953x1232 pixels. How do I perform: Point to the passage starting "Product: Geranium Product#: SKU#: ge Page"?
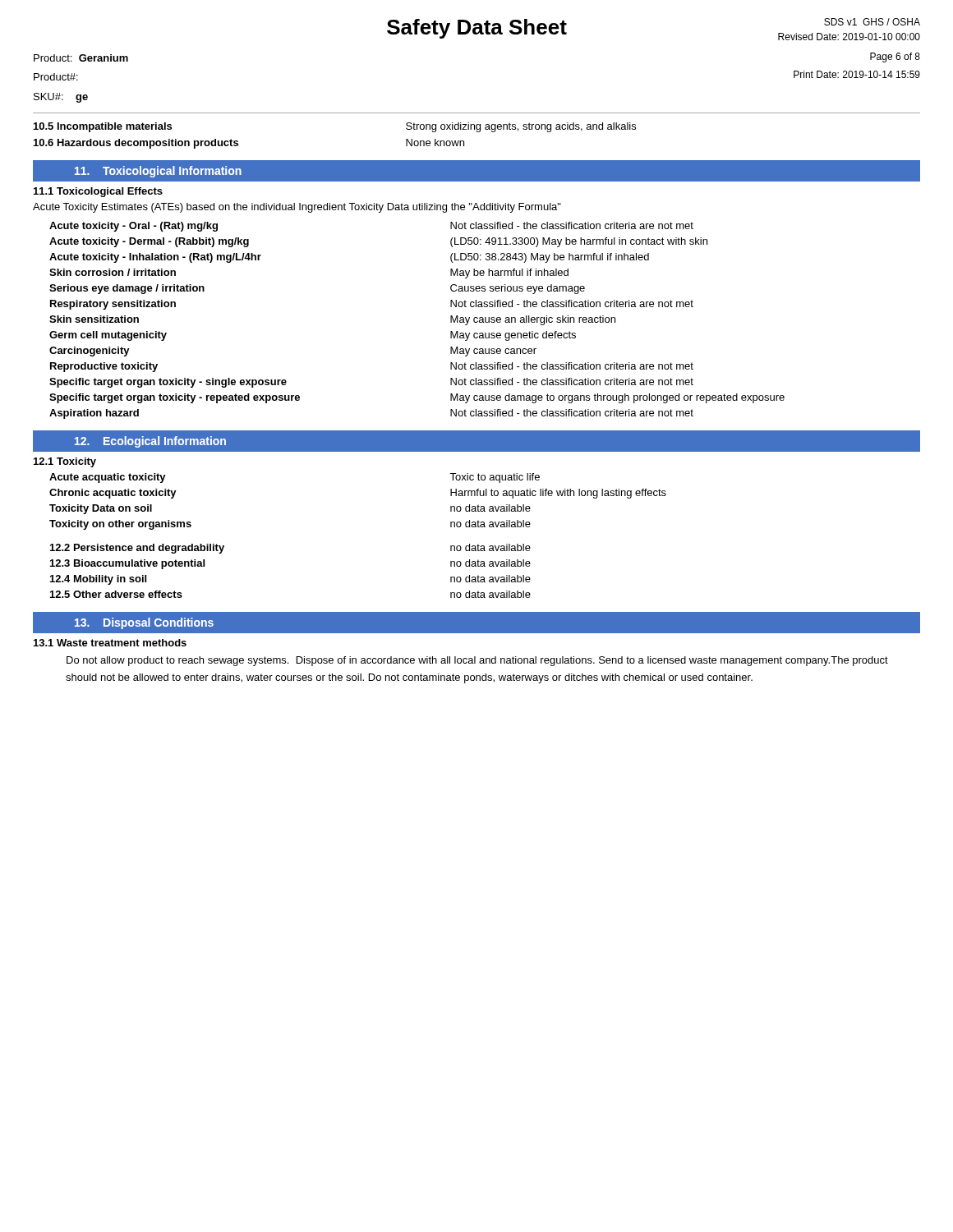(x=83, y=58)
